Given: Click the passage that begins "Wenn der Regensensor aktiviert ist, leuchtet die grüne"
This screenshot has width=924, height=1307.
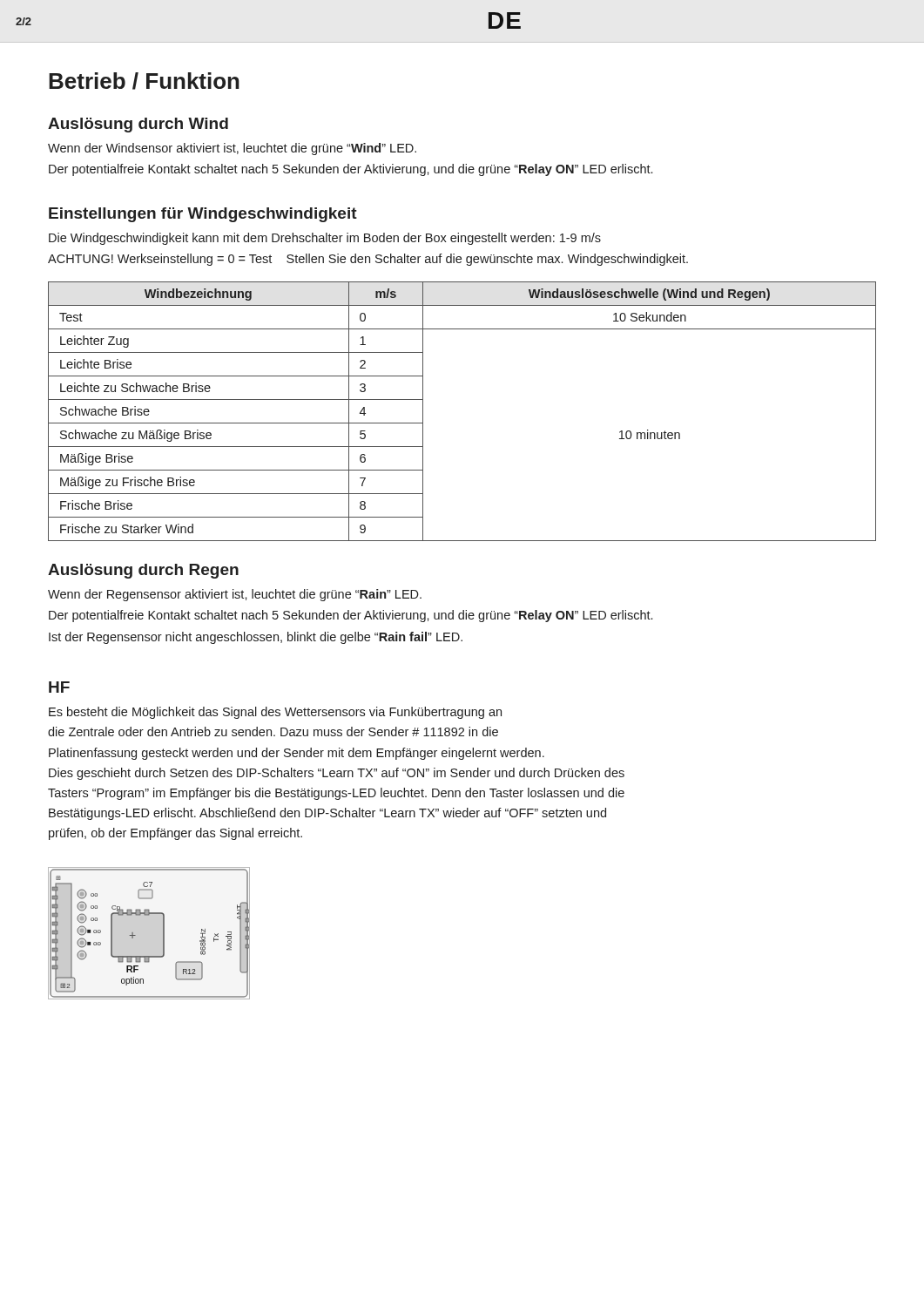Looking at the screenshot, I should (x=235, y=594).
